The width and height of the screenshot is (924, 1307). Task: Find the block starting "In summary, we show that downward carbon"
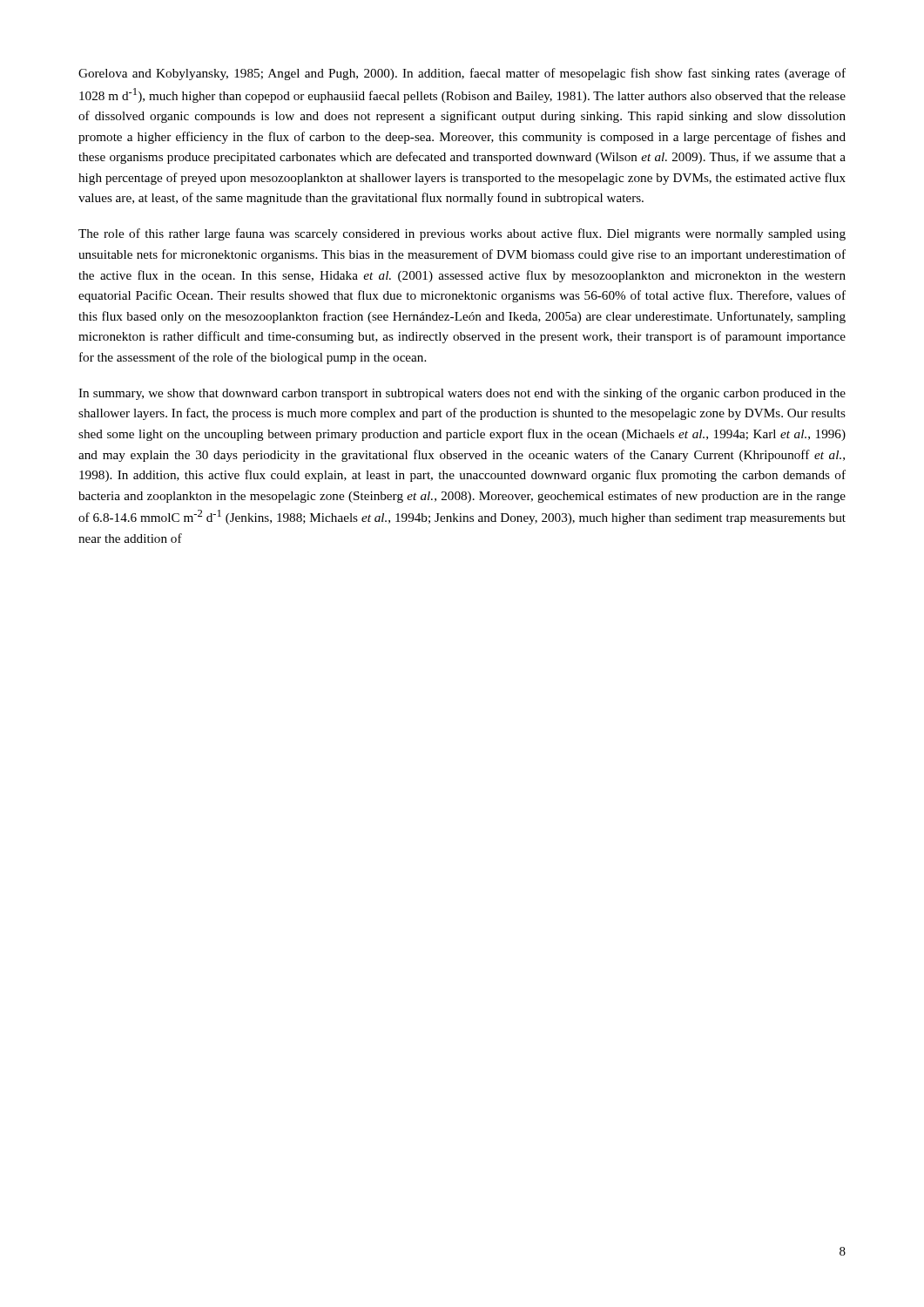[462, 465]
